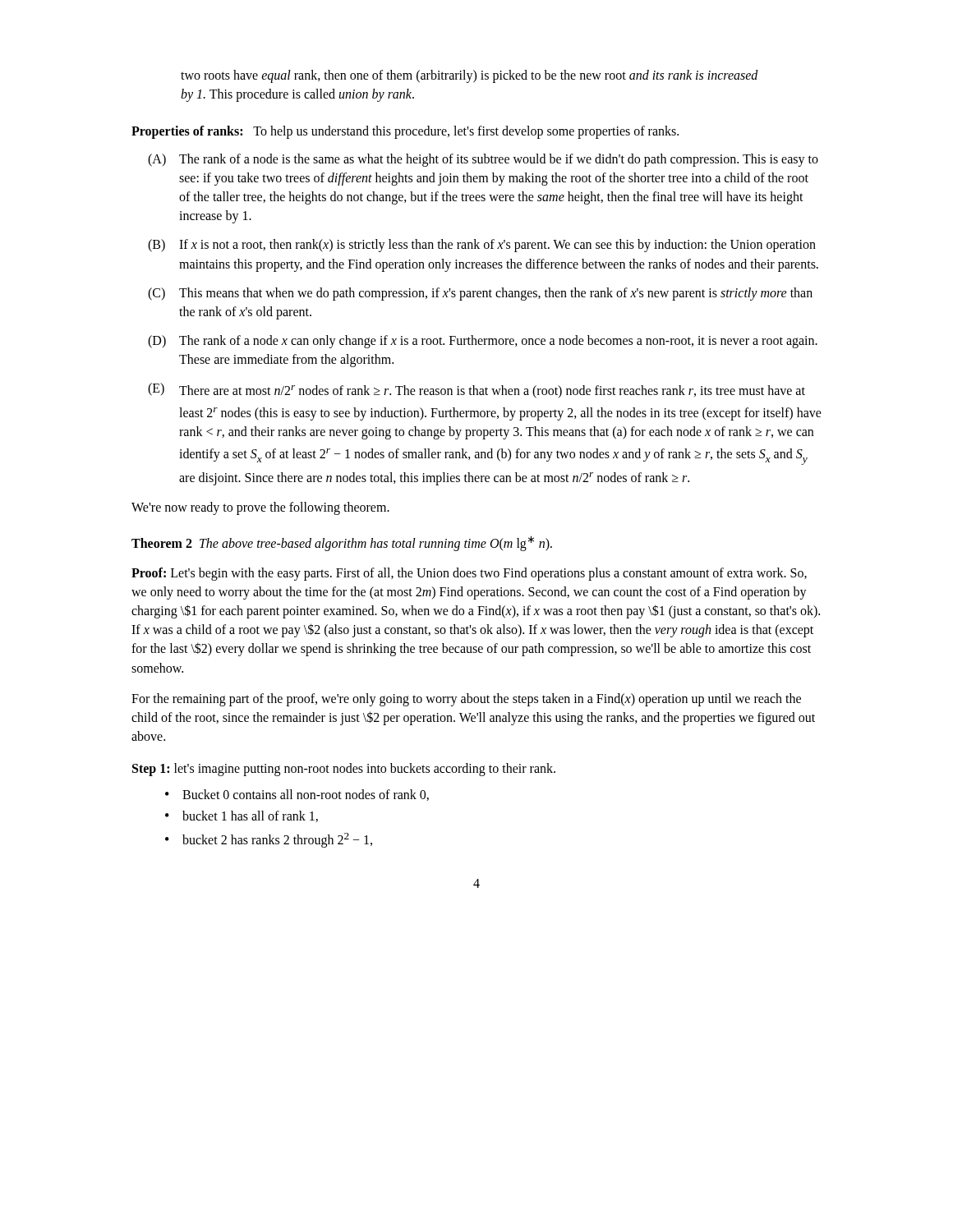Find the list item containing "(C) This means"

coord(485,302)
